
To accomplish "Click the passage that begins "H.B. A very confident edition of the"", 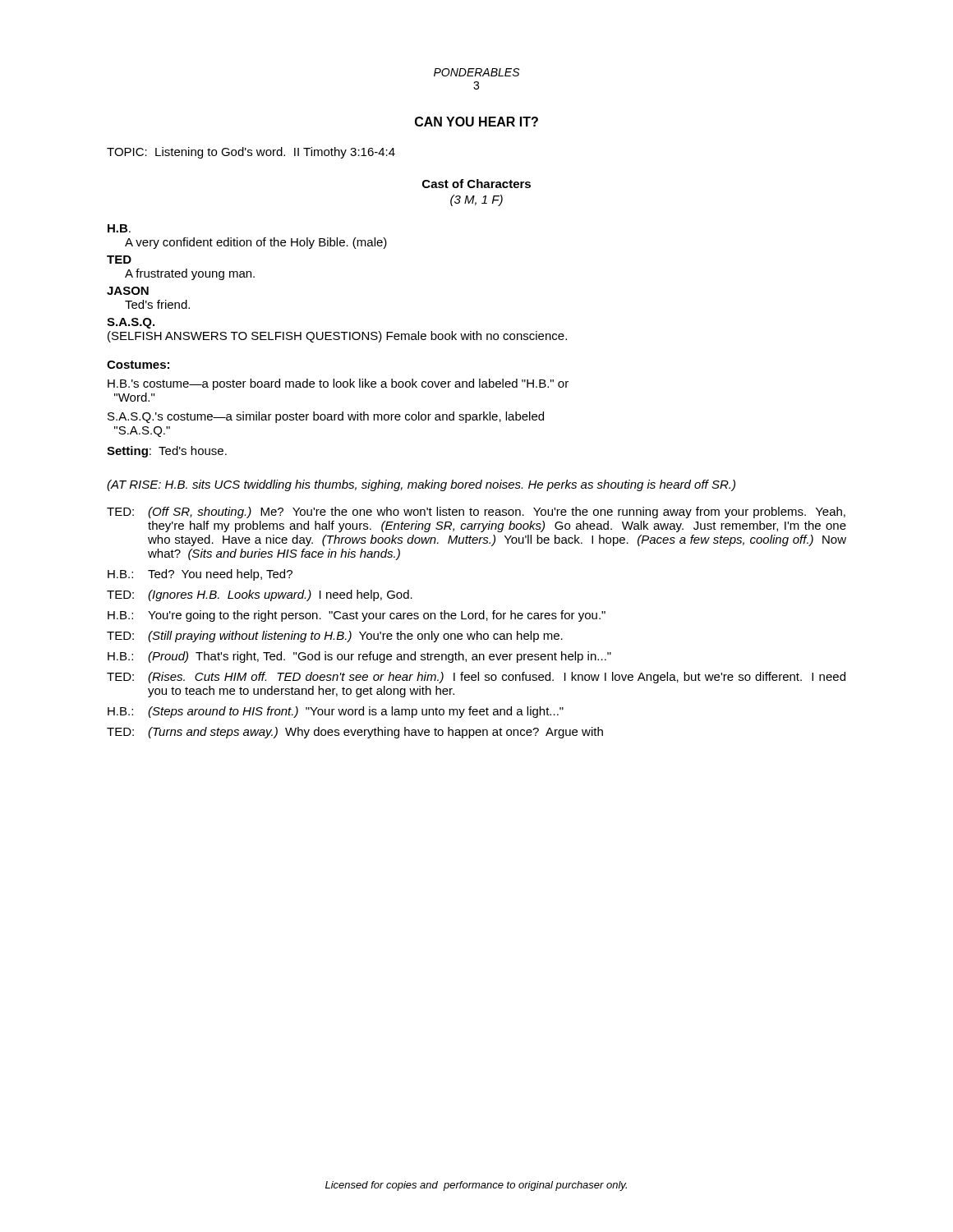I will point(119,228).
